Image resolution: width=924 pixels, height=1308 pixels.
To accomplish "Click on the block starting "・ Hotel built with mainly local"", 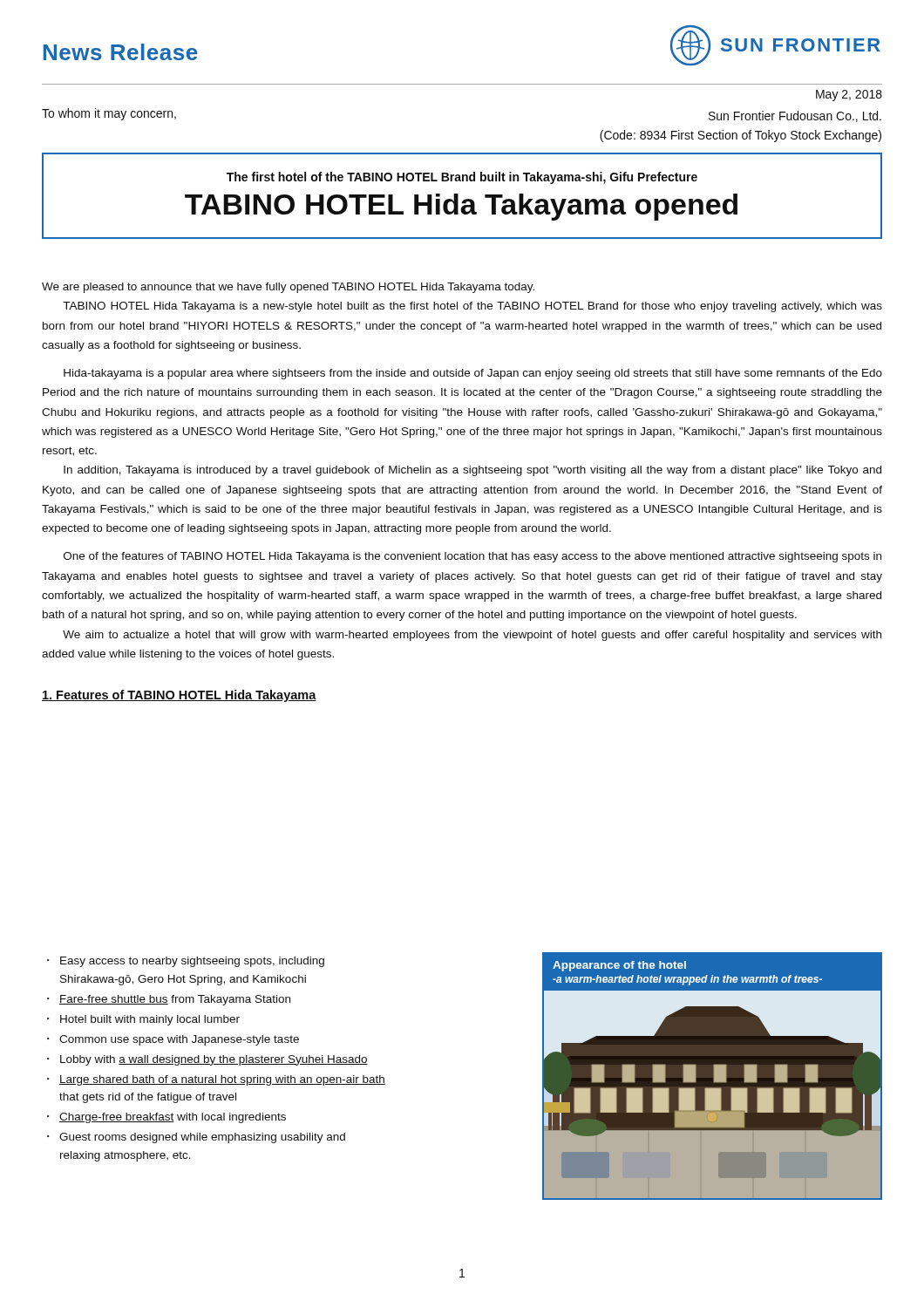I will pos(143,1020).
